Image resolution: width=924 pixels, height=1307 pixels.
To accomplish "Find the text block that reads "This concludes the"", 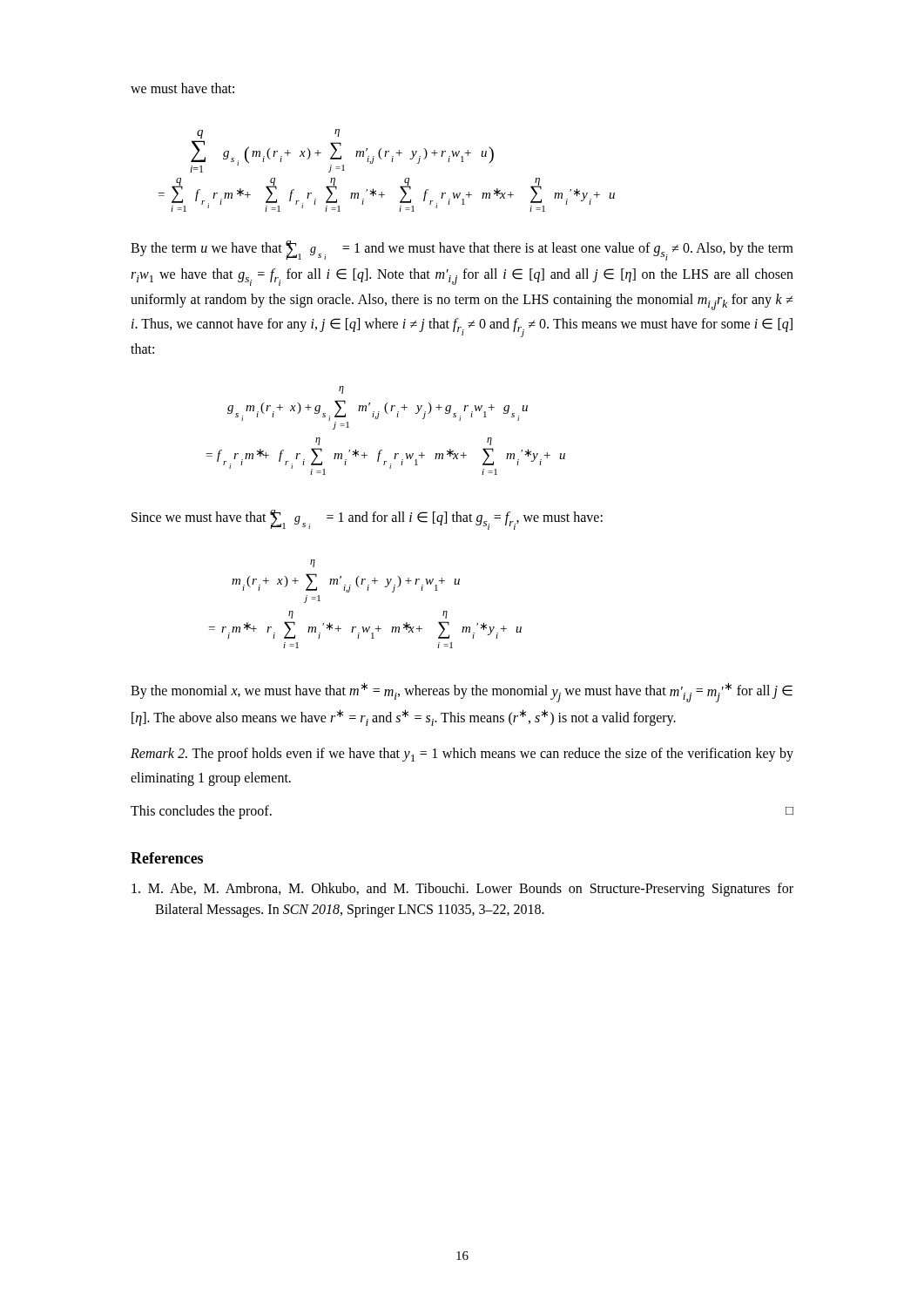I will [197, 812].
